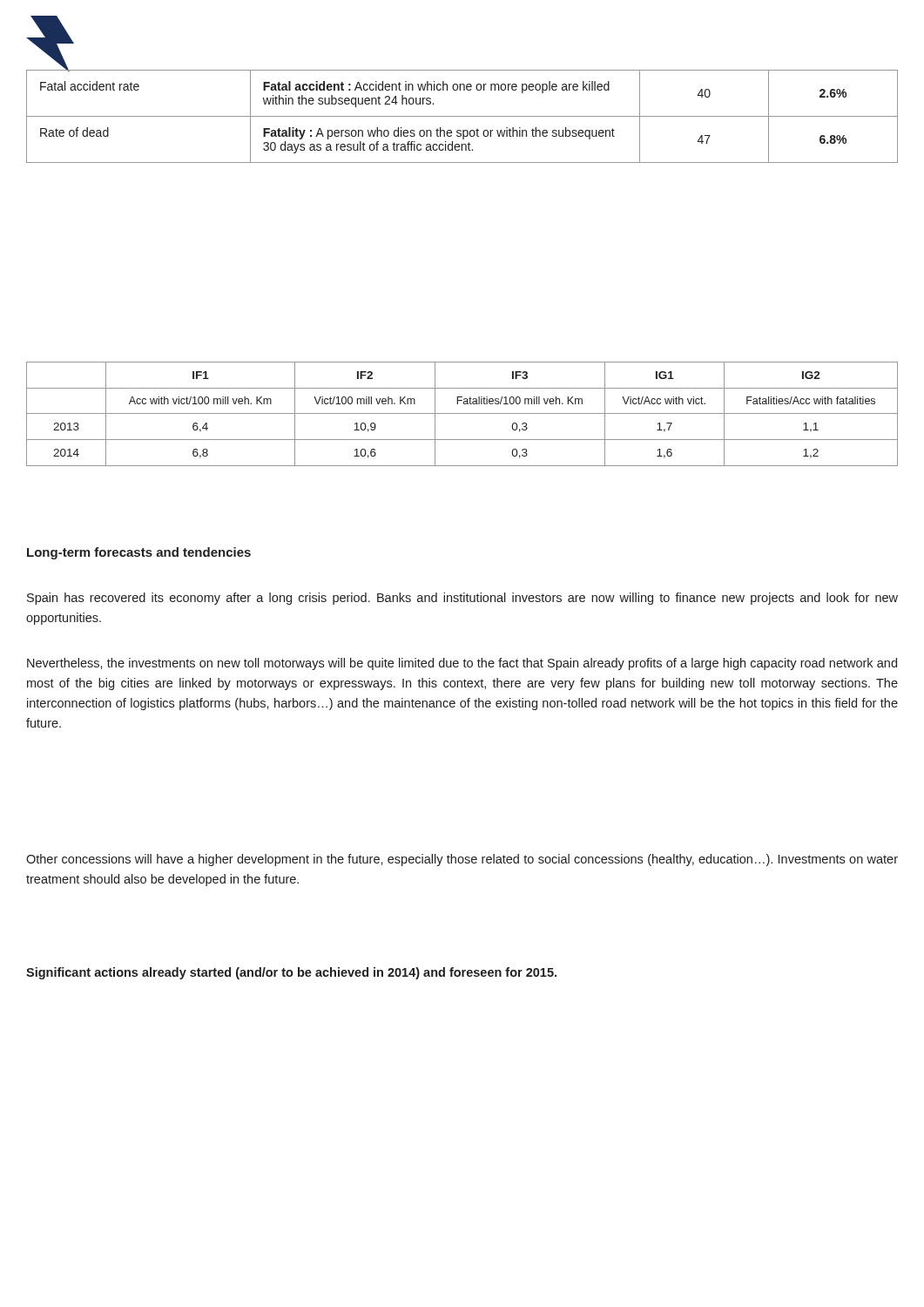Click on the text block that says "Other concessions will have a higher development in"
The height and width of the screenshot is (1307, 924).
[462, 869]
